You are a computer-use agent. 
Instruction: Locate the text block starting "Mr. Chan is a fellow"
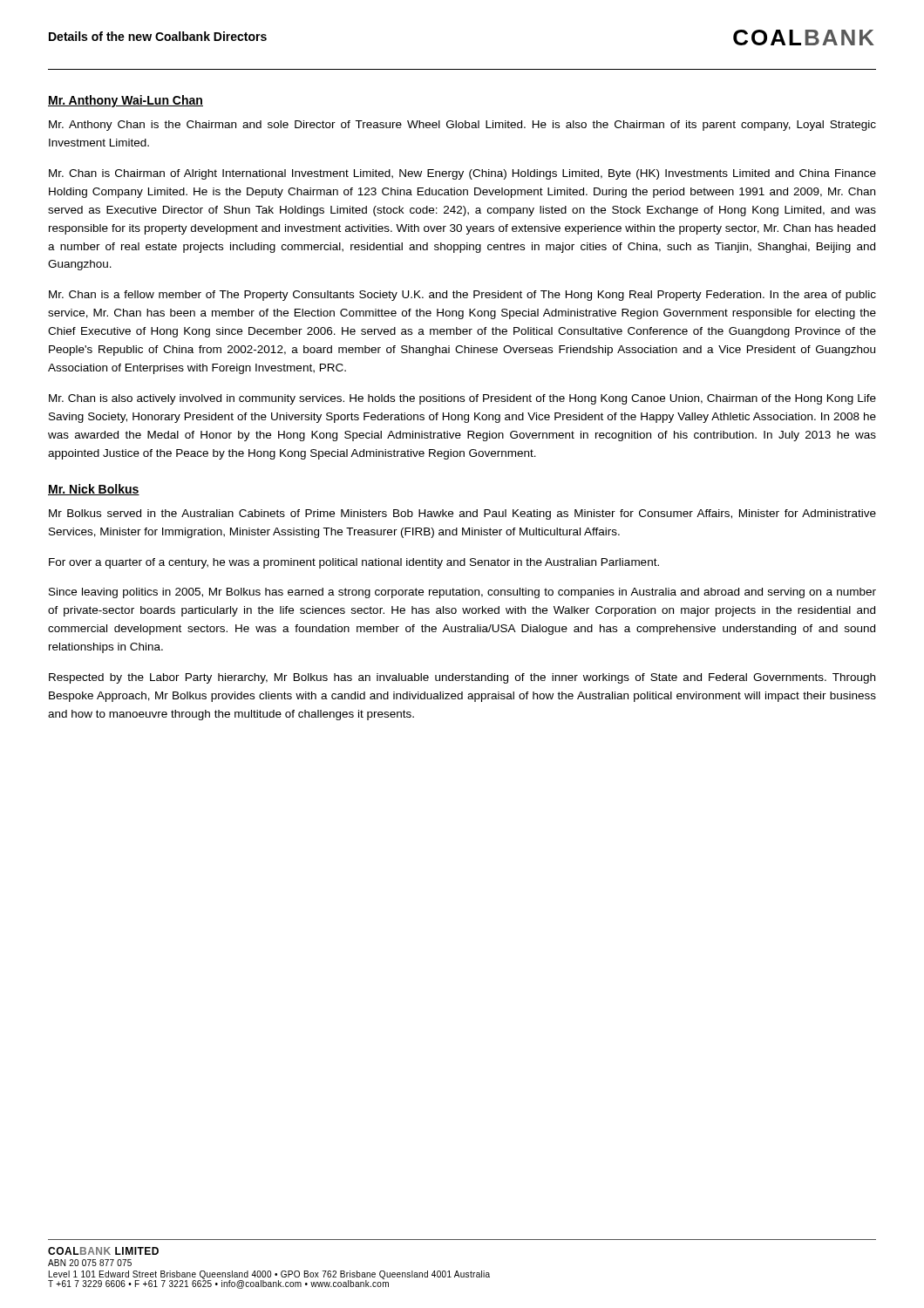[462, 331]
